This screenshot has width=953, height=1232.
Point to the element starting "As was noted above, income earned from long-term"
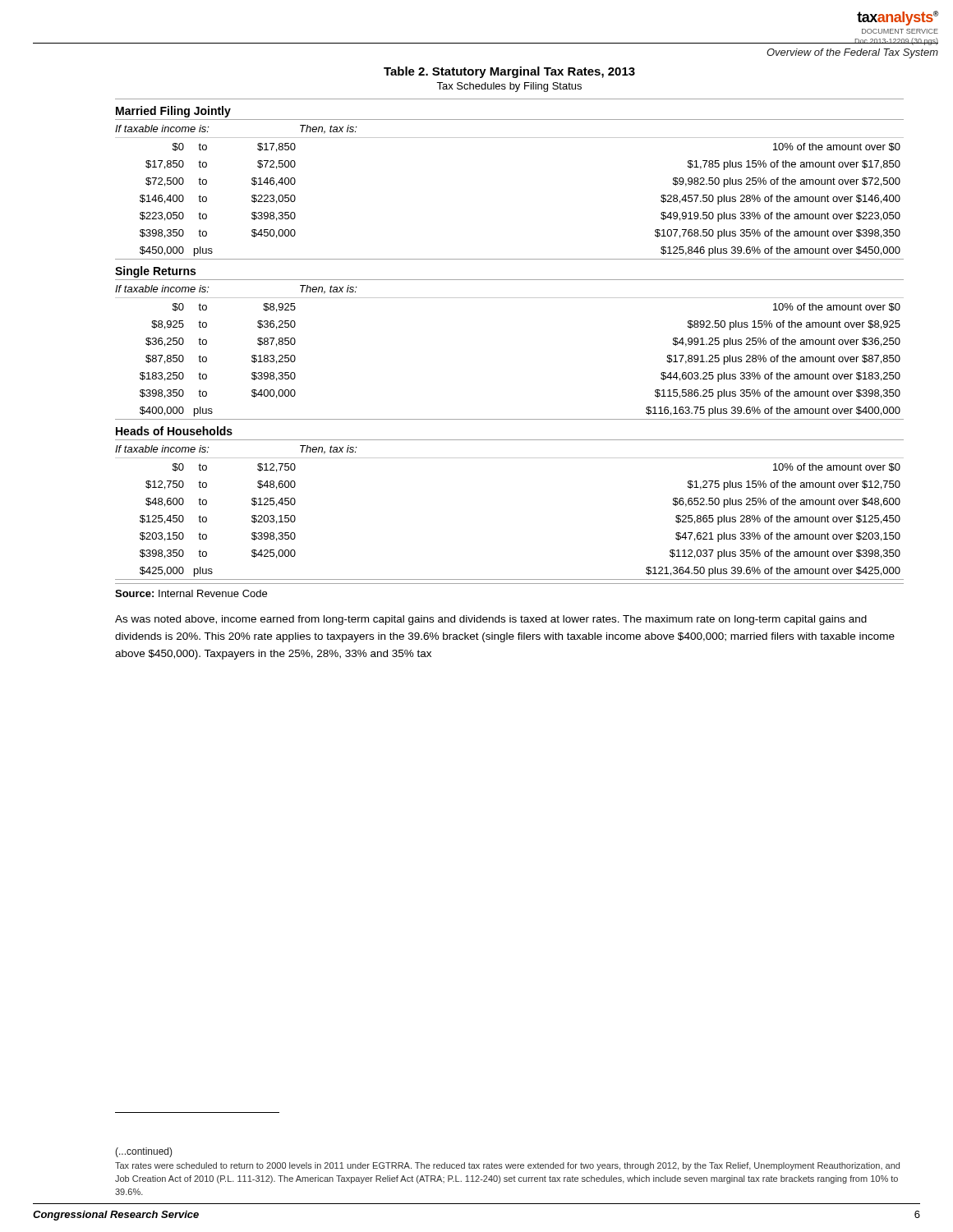coord(505,636)
